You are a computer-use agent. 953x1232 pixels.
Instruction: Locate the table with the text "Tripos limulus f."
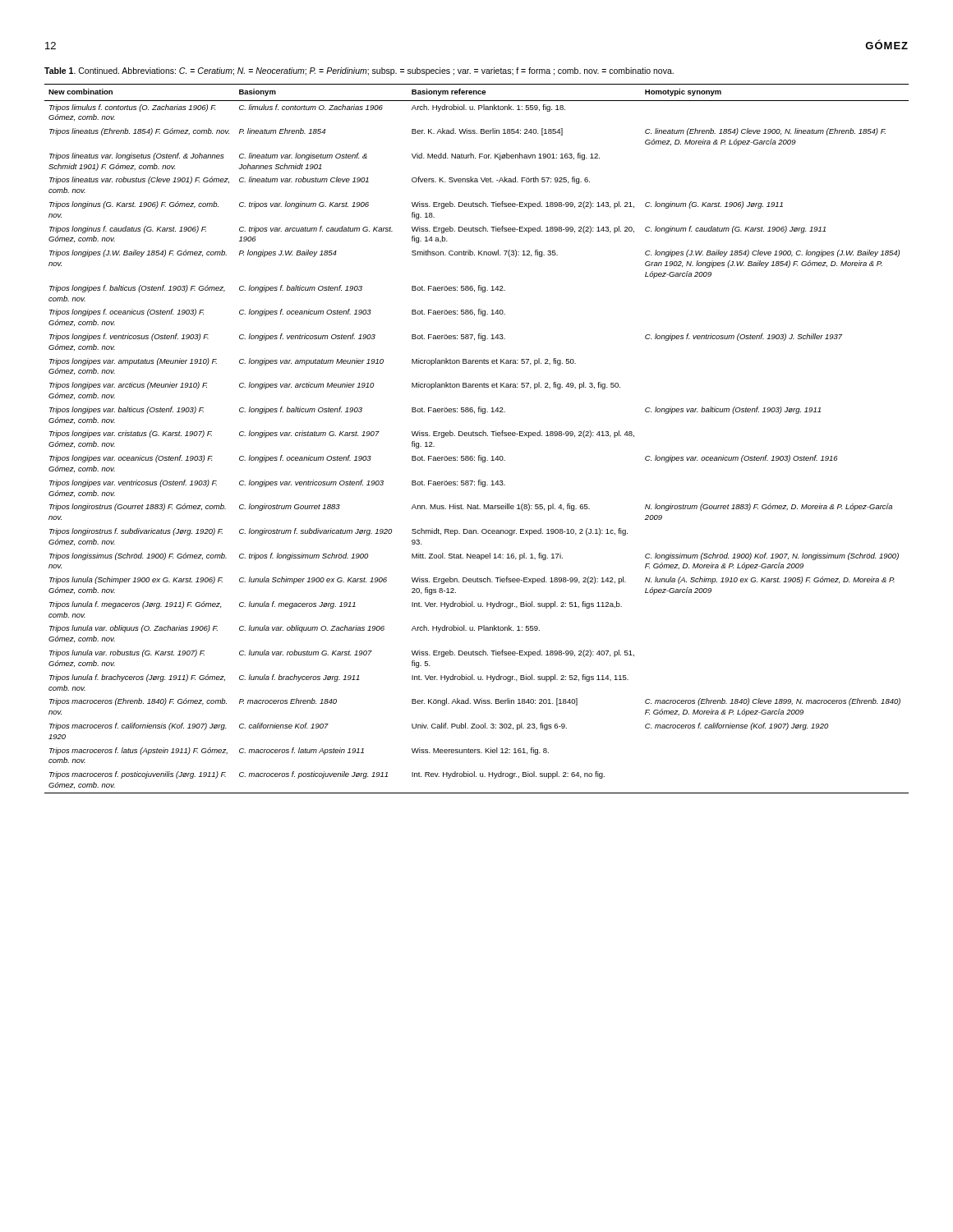click(476, 438)
